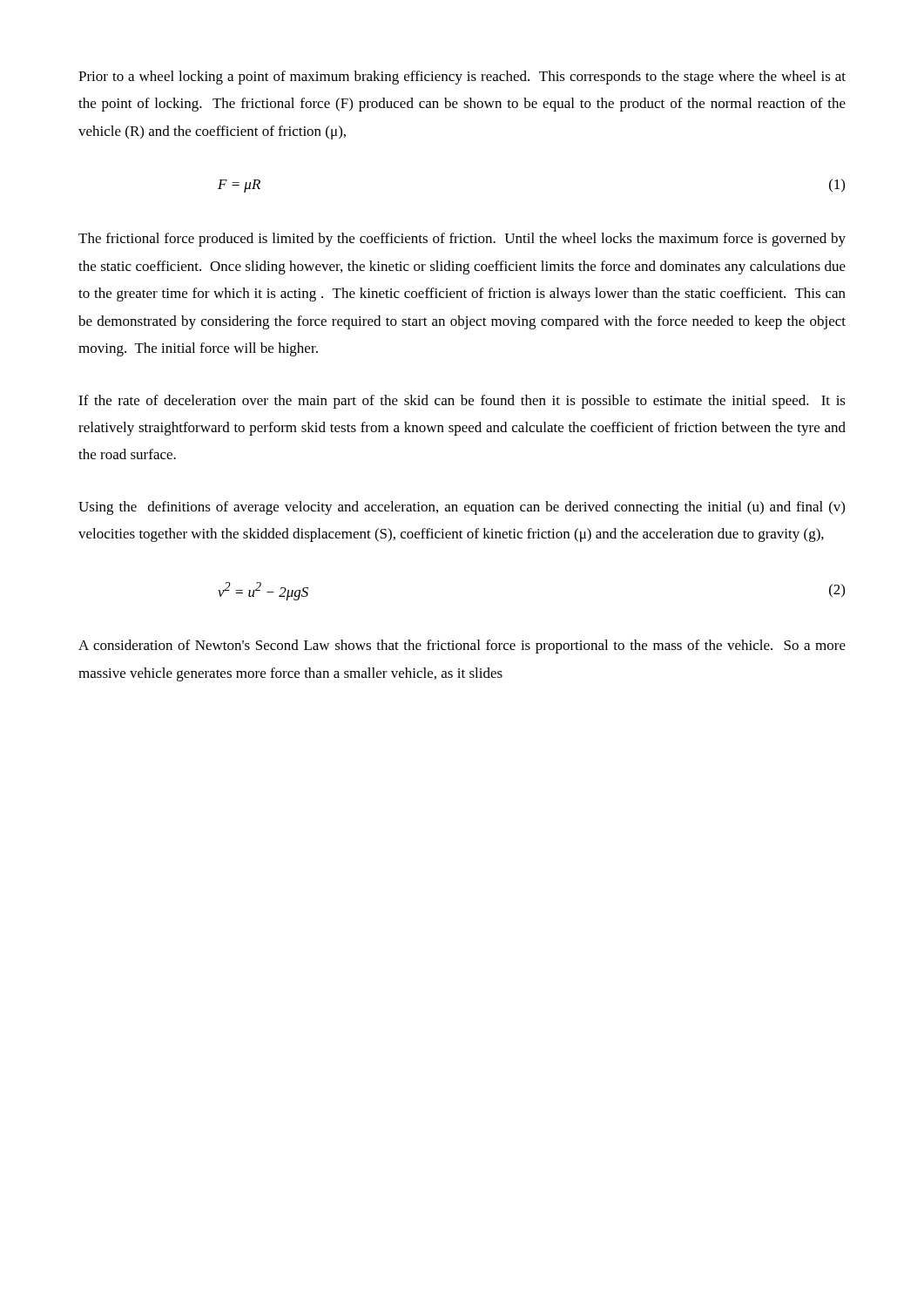
Task: Find the text block that reads "The frictional force produced"
Action: point(462,293)
